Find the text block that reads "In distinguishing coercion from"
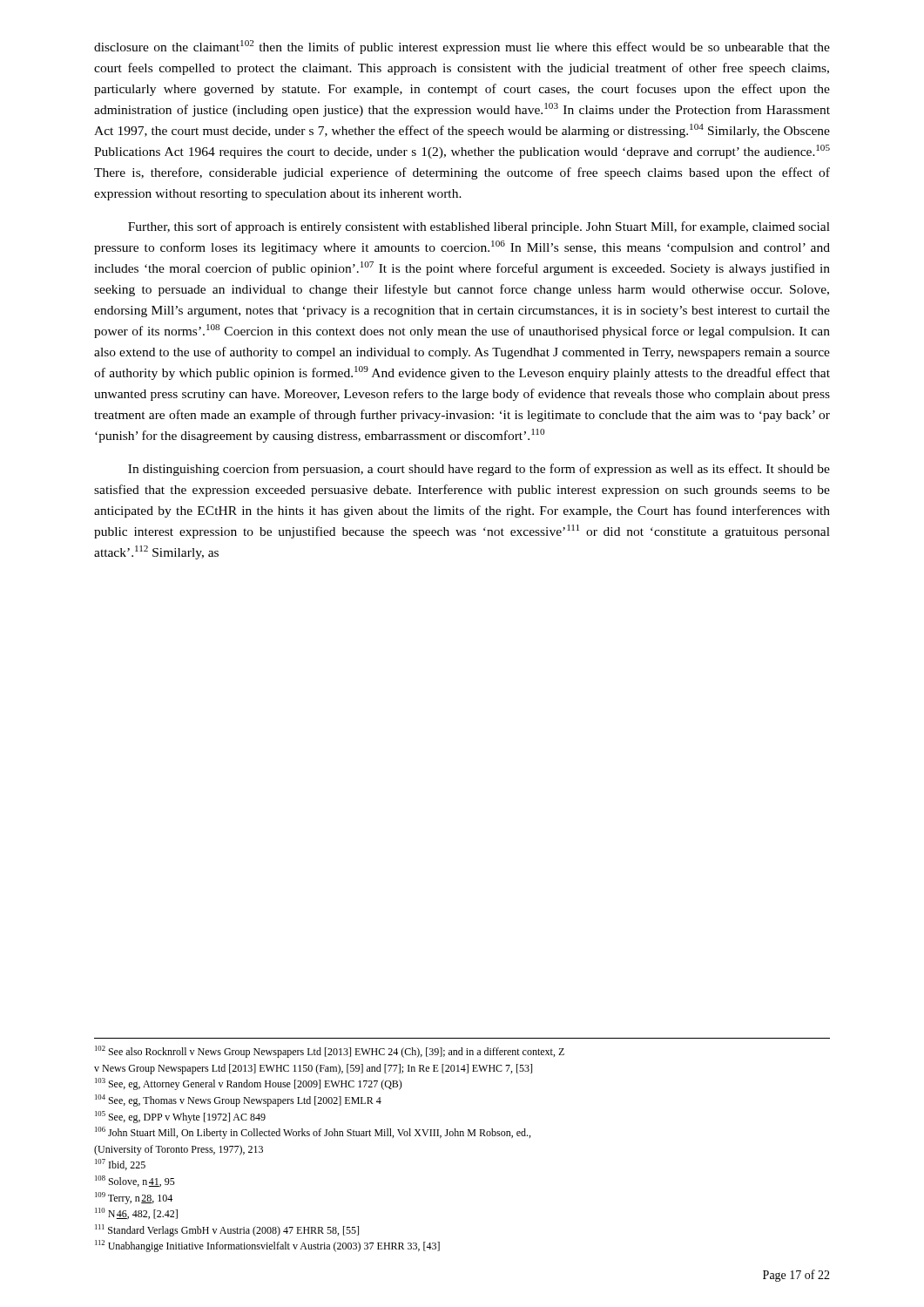The height and width of the screenshot is (1307, 924). click(462, 511)
